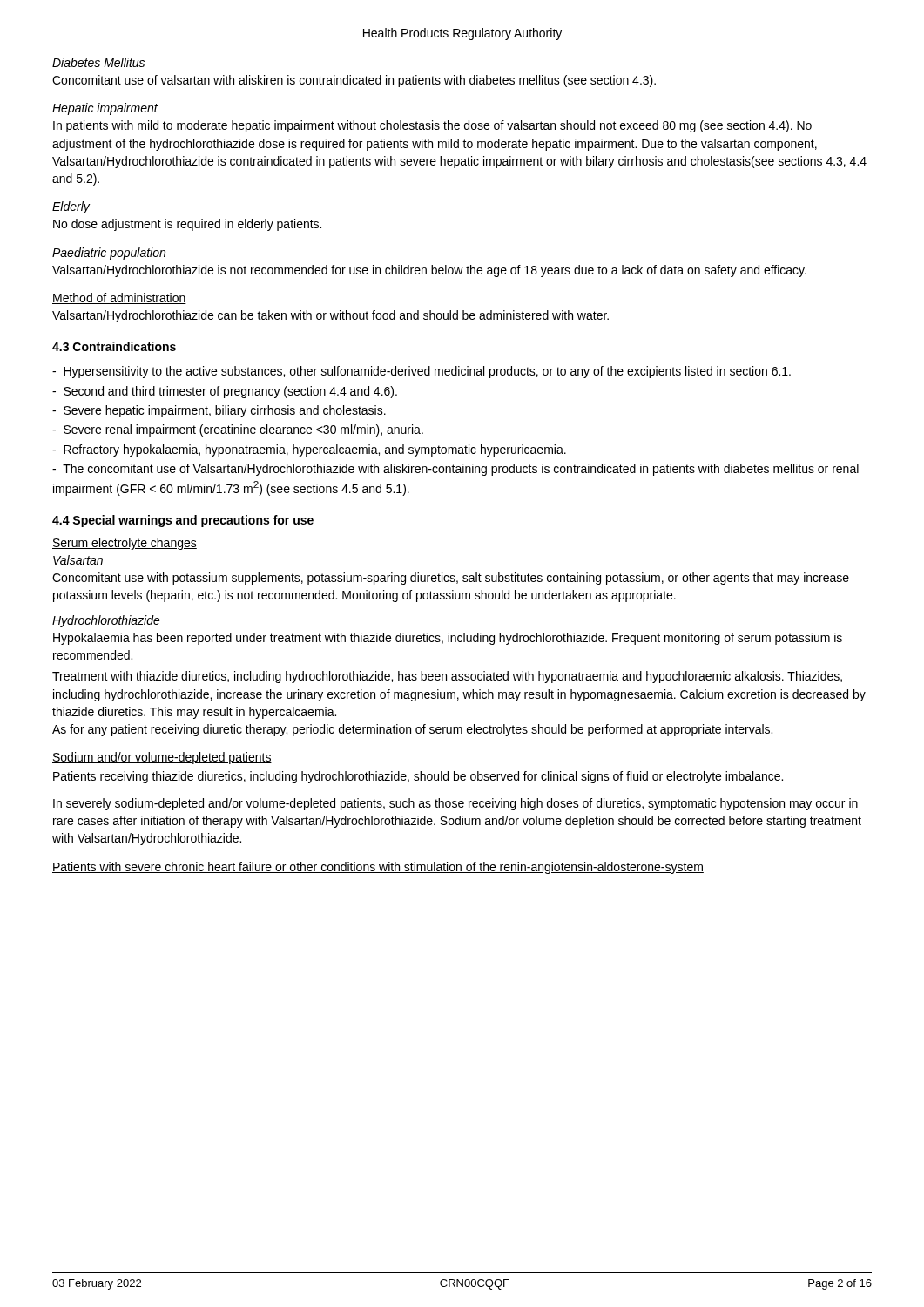Viewport: 924px width, 1307px height.
Task: Select the section header that says "Method of administration"
Action: pyautogui.click(x=119, y=298)
